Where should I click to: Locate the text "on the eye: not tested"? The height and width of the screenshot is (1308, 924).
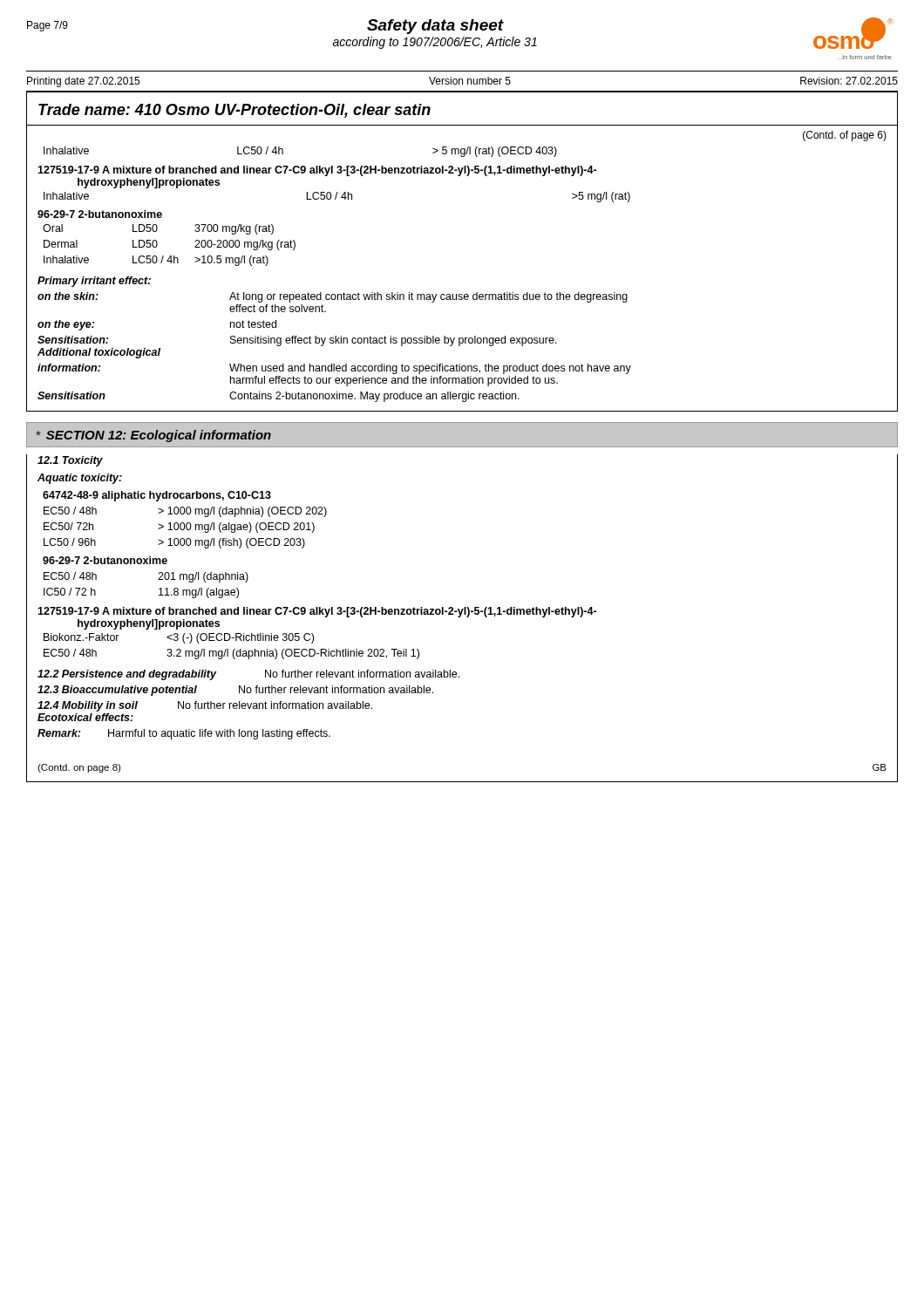click(x=67, y=325)
